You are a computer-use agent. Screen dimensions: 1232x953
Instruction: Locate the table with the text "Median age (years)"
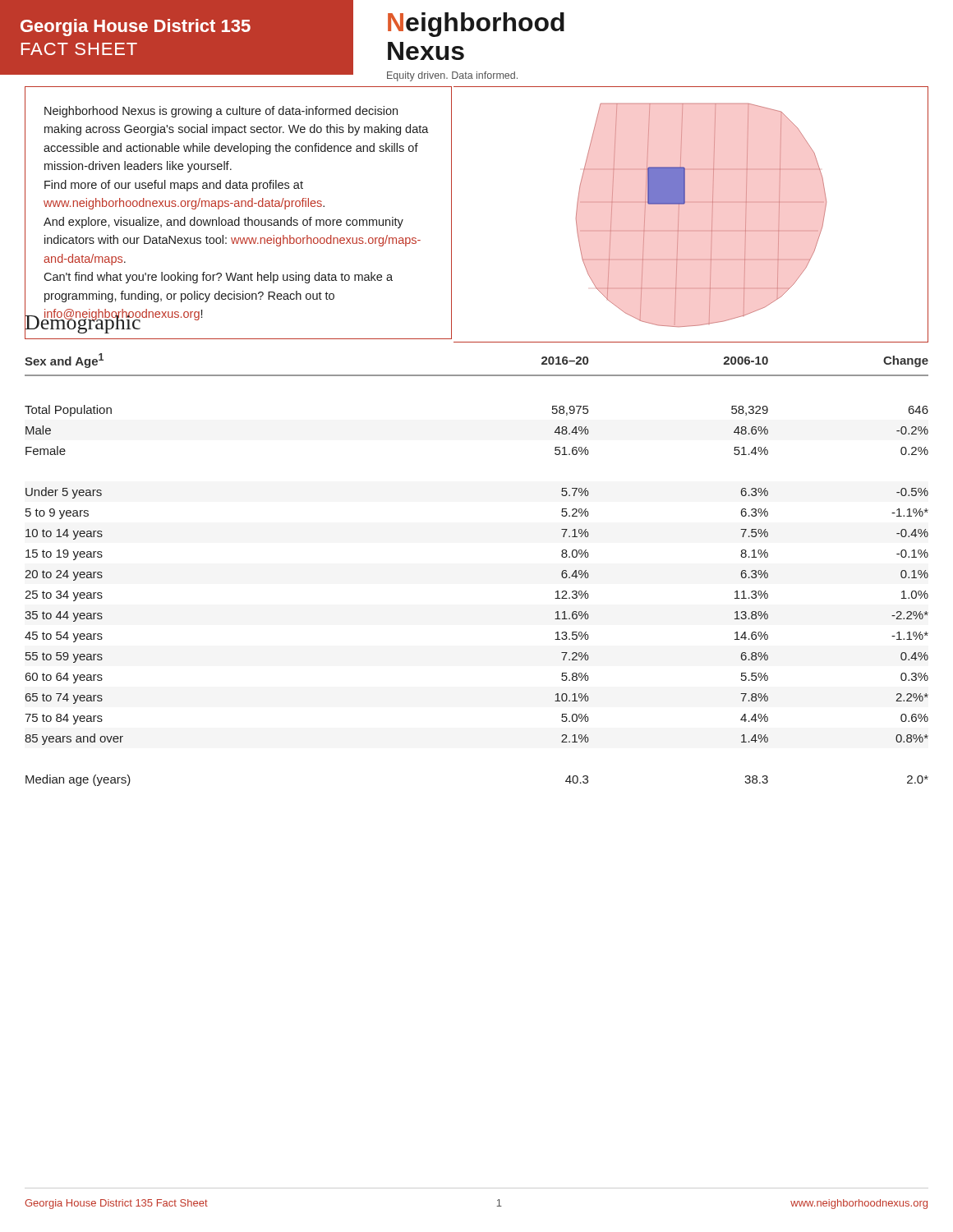(476, 568)
